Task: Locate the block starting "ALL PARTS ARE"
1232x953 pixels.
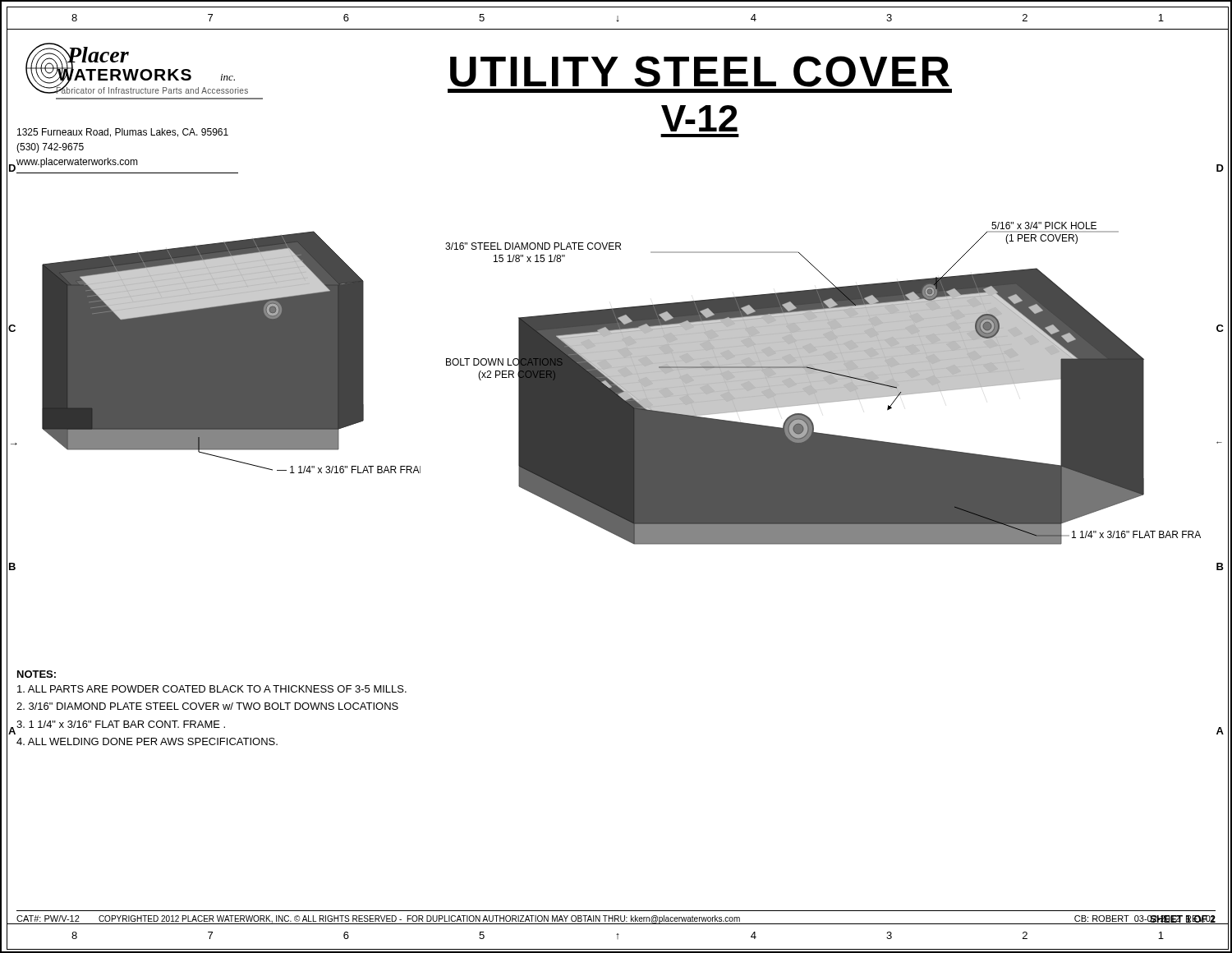Action: (212, 715)
